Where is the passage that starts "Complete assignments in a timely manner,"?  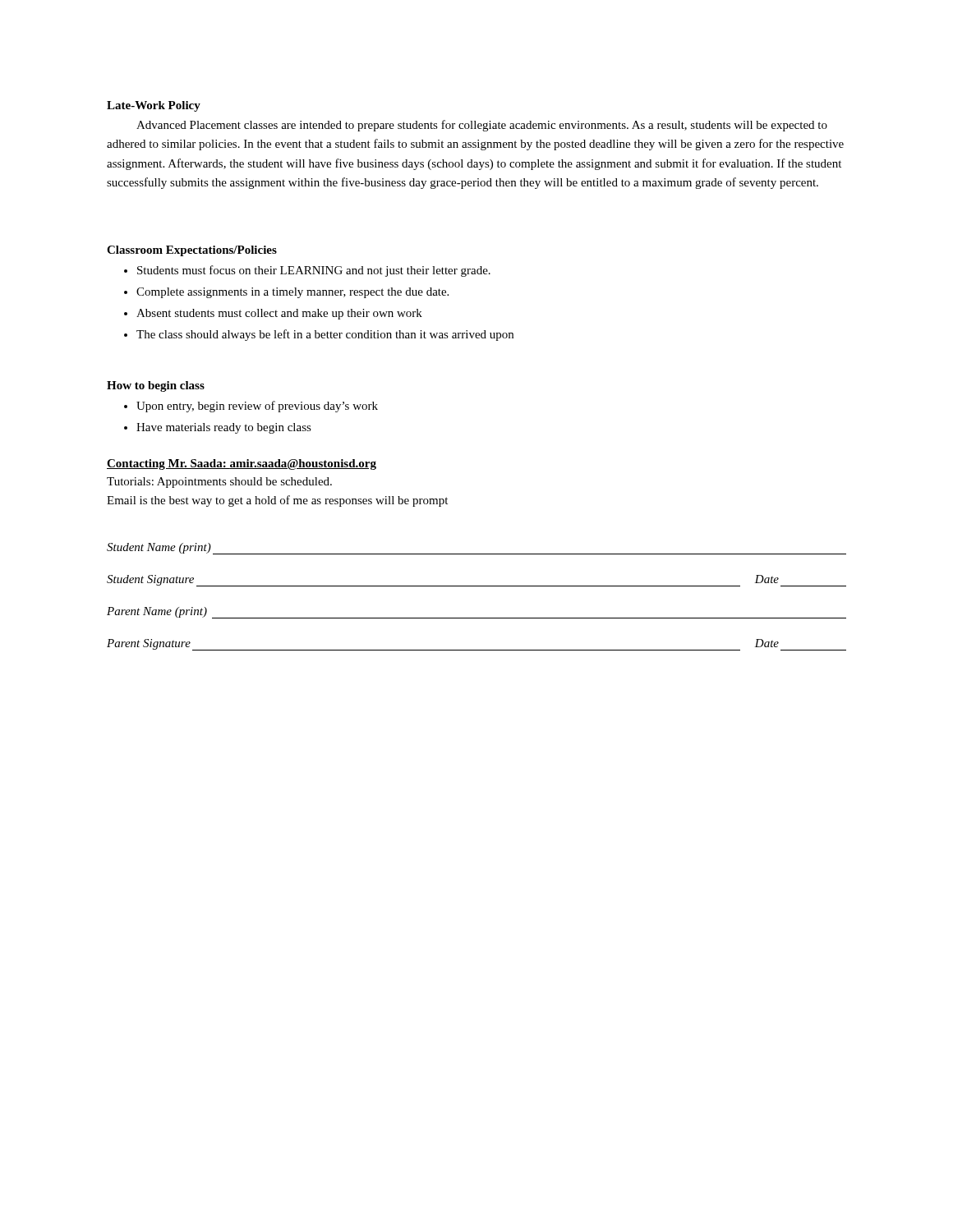pos(286,293)
